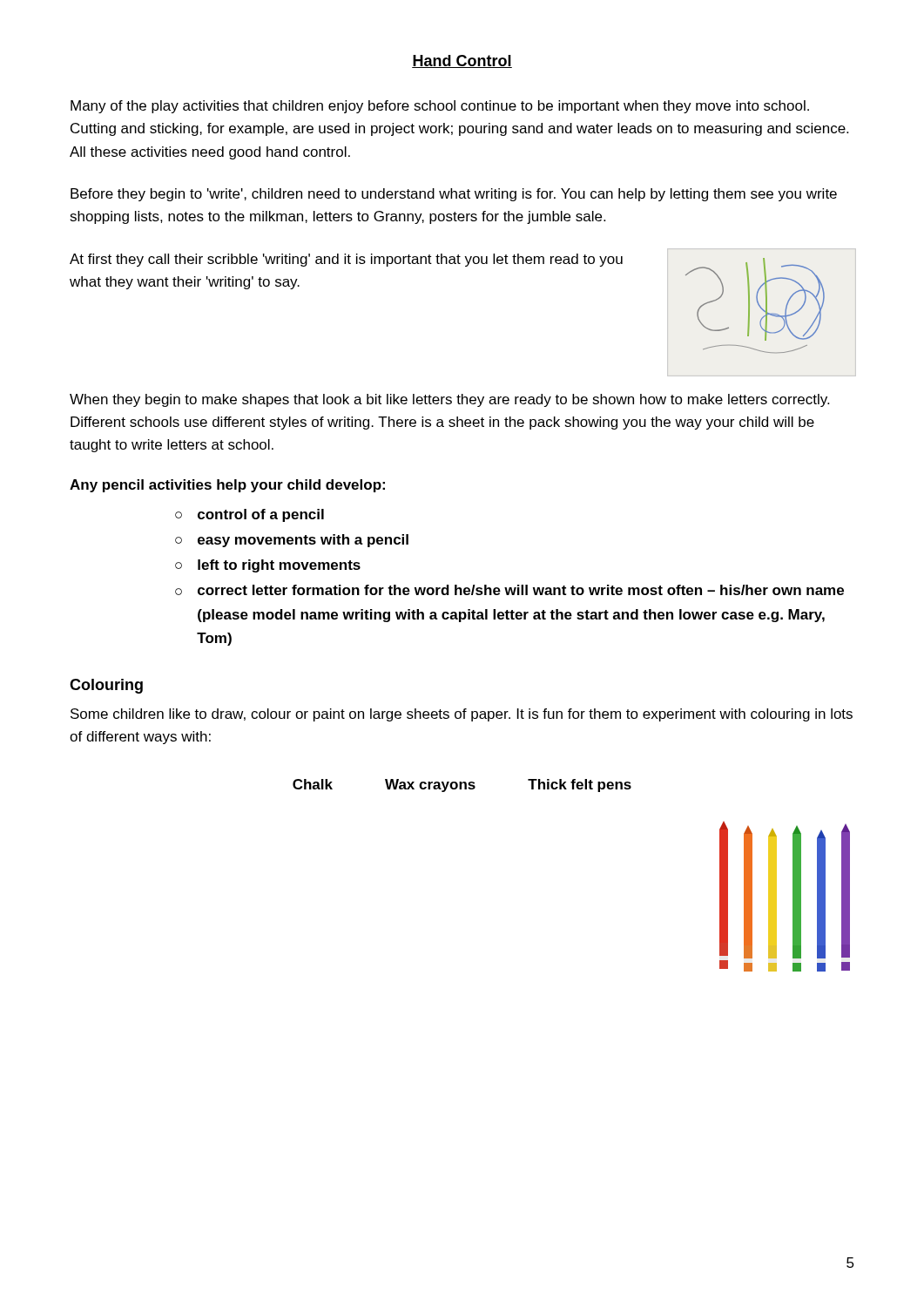Click on the section header that reads "Any pencil activities"
This screenshot has width=924, height=1307.
click(x=228, y=485)
